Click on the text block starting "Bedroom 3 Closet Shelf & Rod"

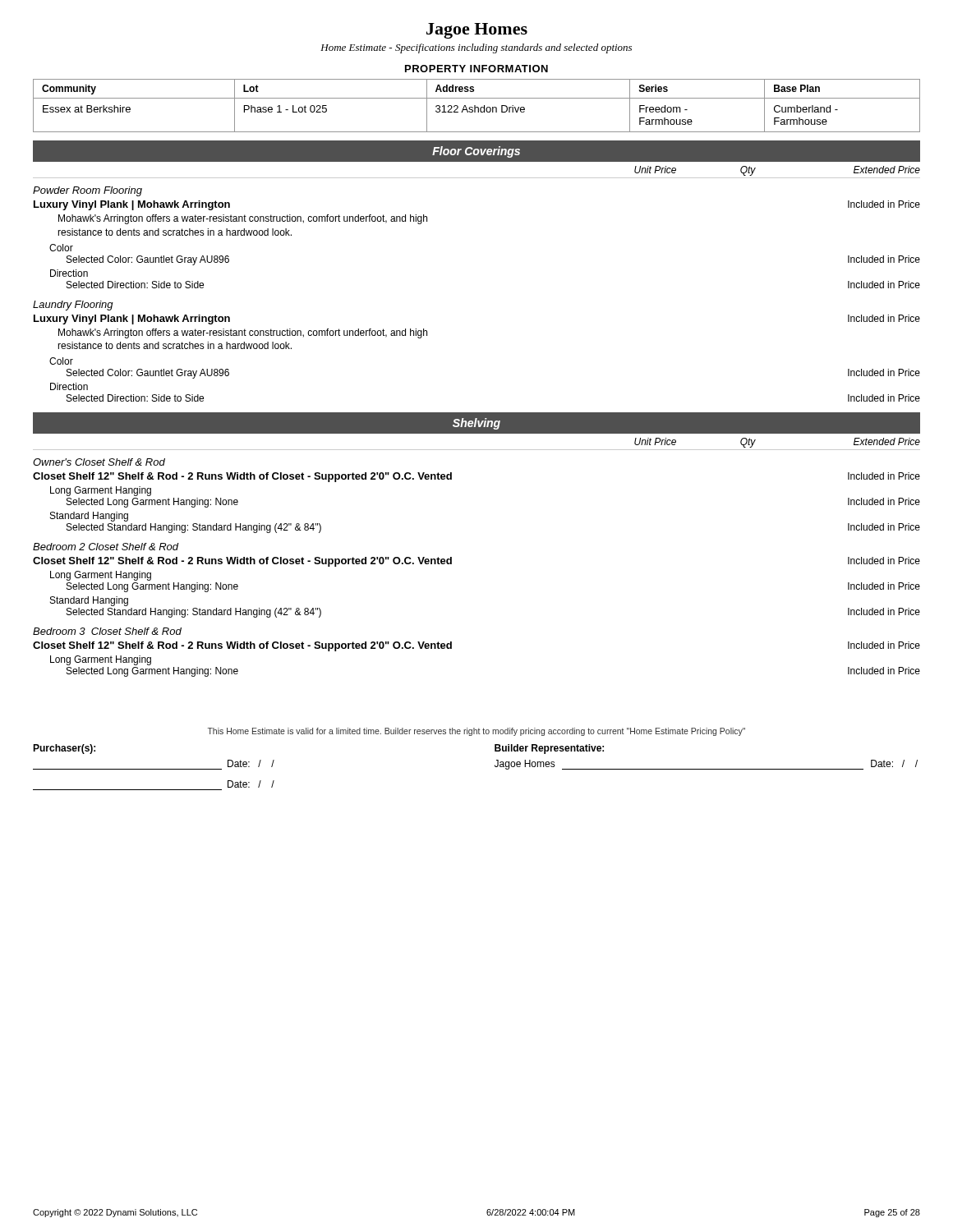click(107, 631)
